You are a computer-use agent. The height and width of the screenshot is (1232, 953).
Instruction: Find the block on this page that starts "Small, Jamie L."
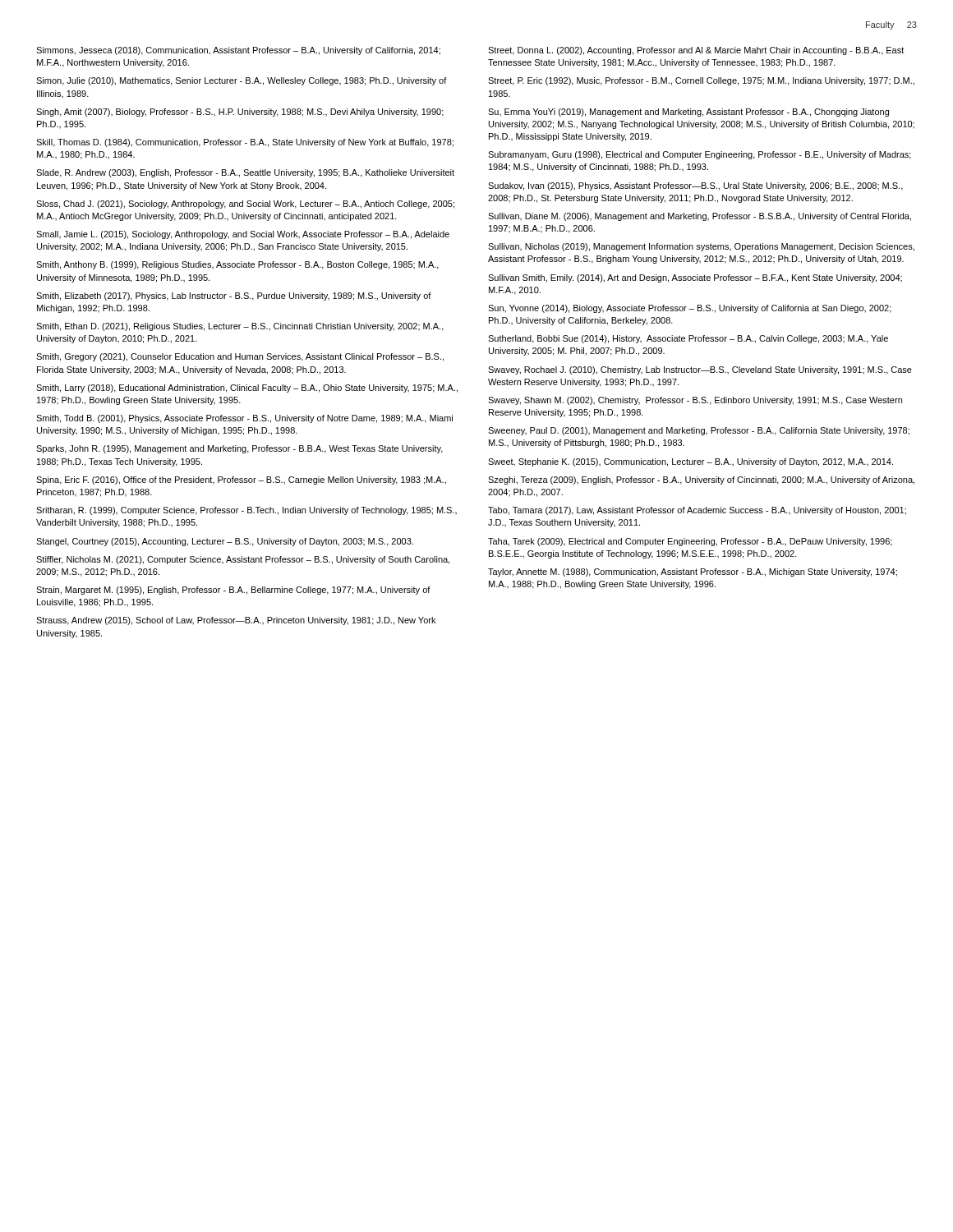(x=243, y=240)
